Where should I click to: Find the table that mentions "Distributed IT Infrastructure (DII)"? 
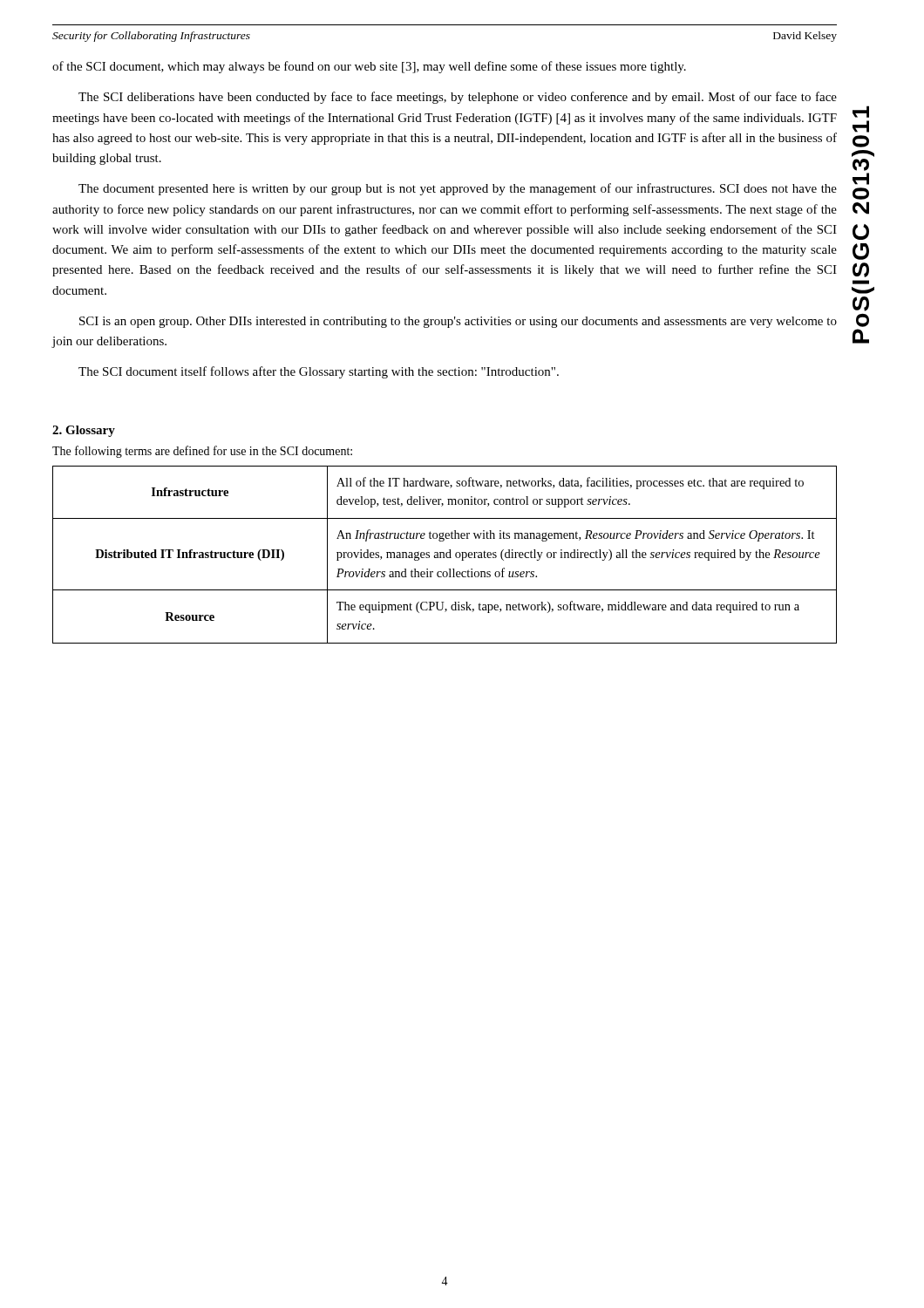pos(445,554)
